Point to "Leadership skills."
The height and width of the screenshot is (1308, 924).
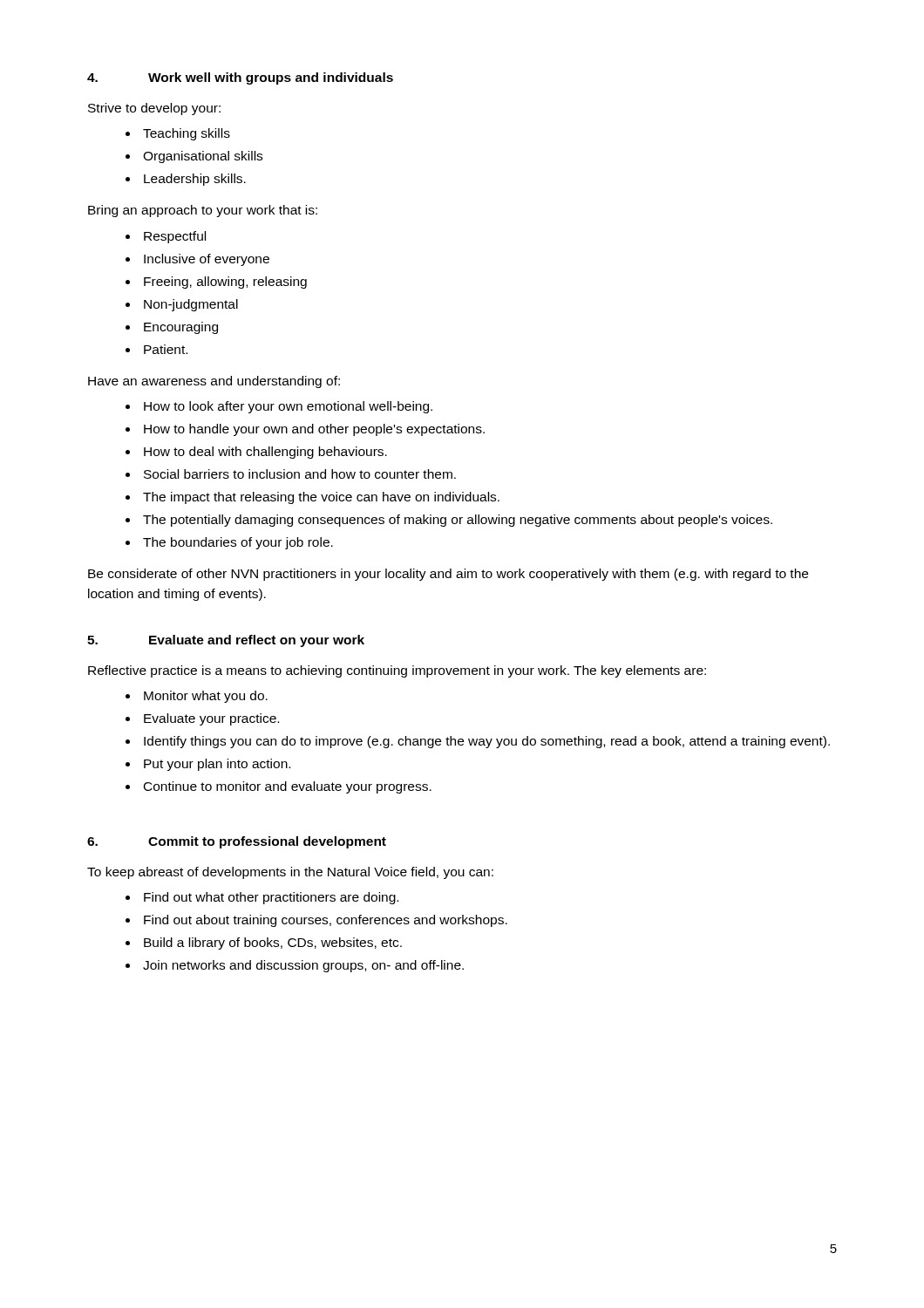pyautogui.click(x=195, y=179)
